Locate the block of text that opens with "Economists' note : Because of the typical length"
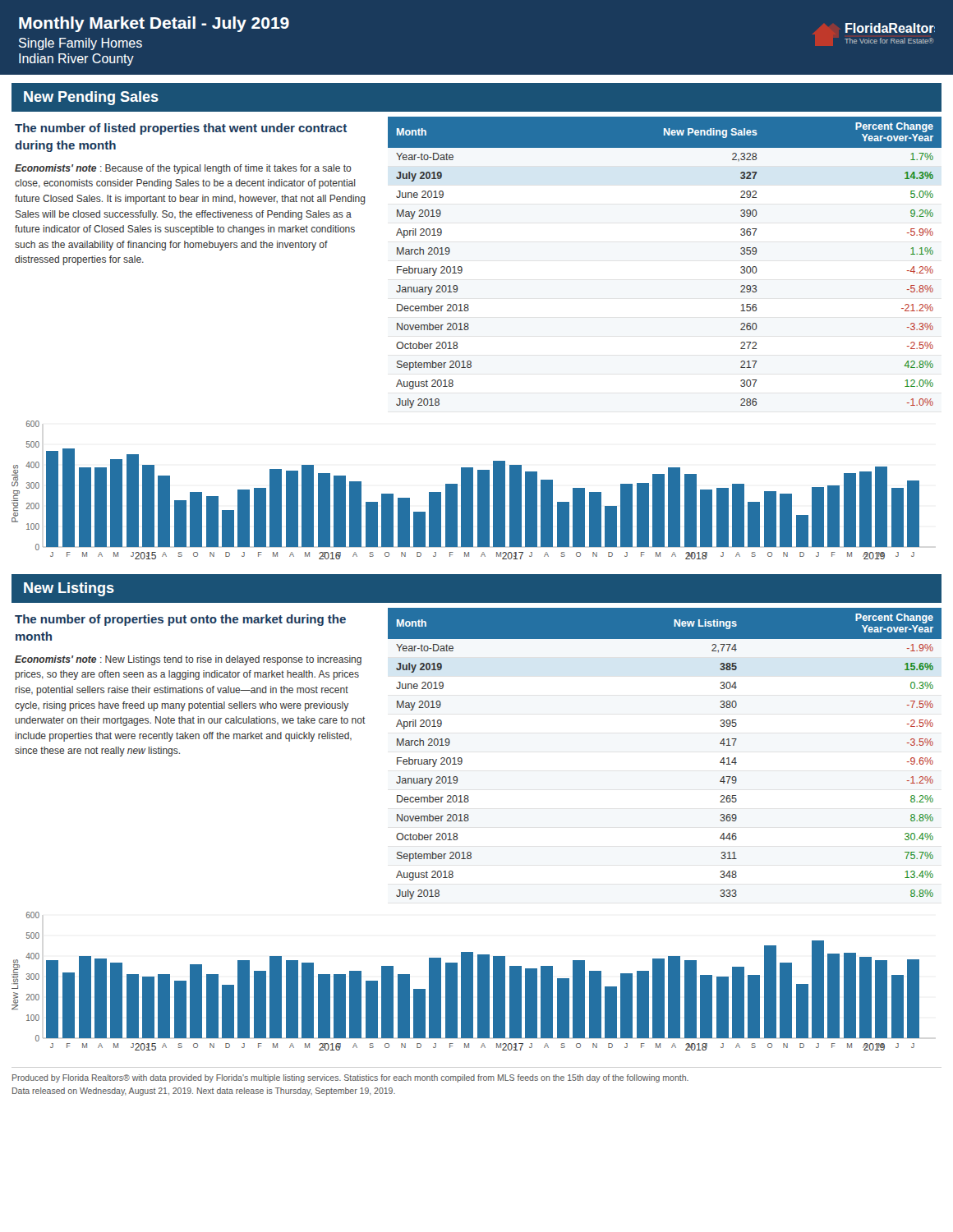The width and height of the screenshot is (953, 1232). coord(190,214)
